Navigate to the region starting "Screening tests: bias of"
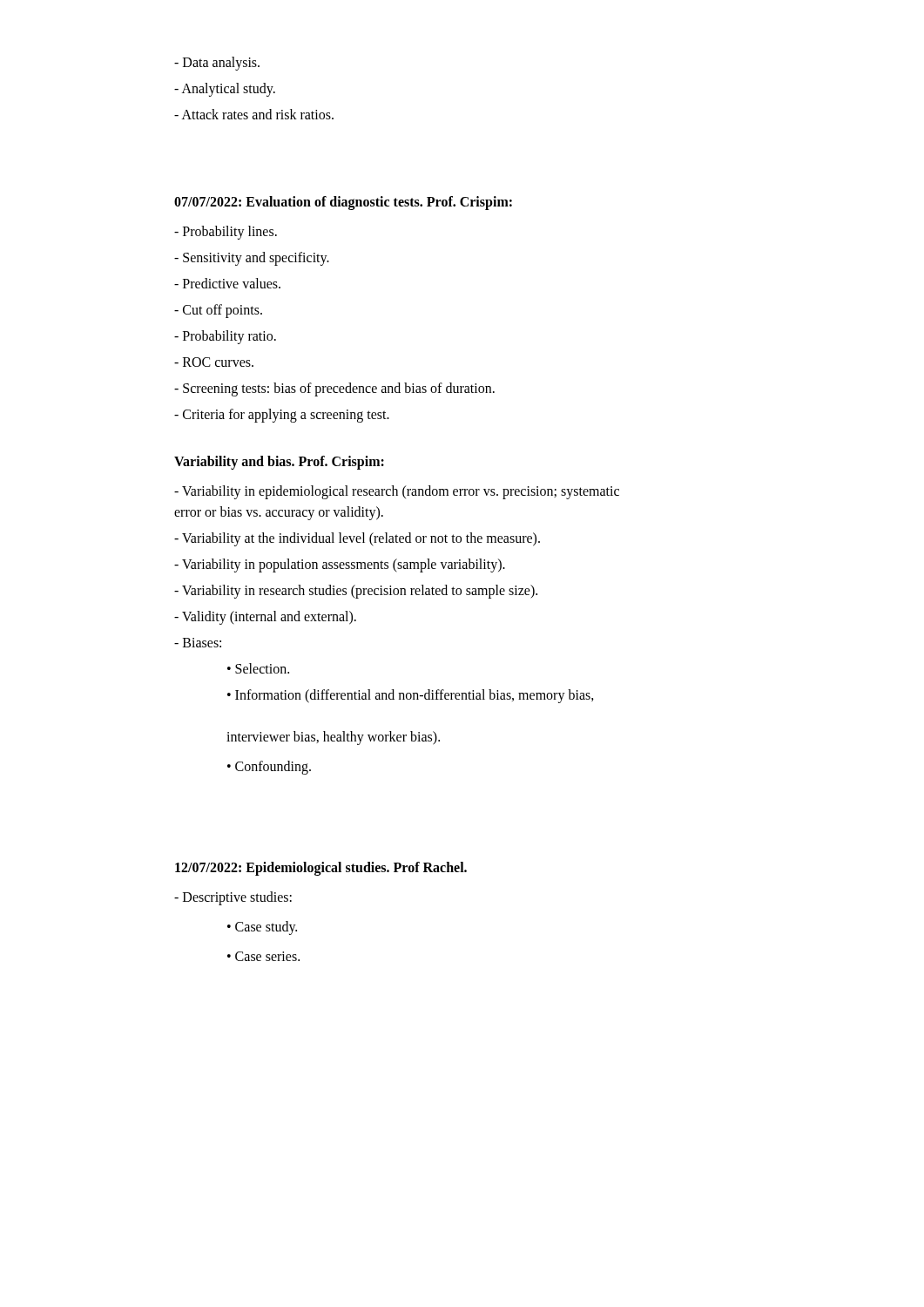Image resolution: width=924 pixels, height=1307 pixels. pos(335,388)
